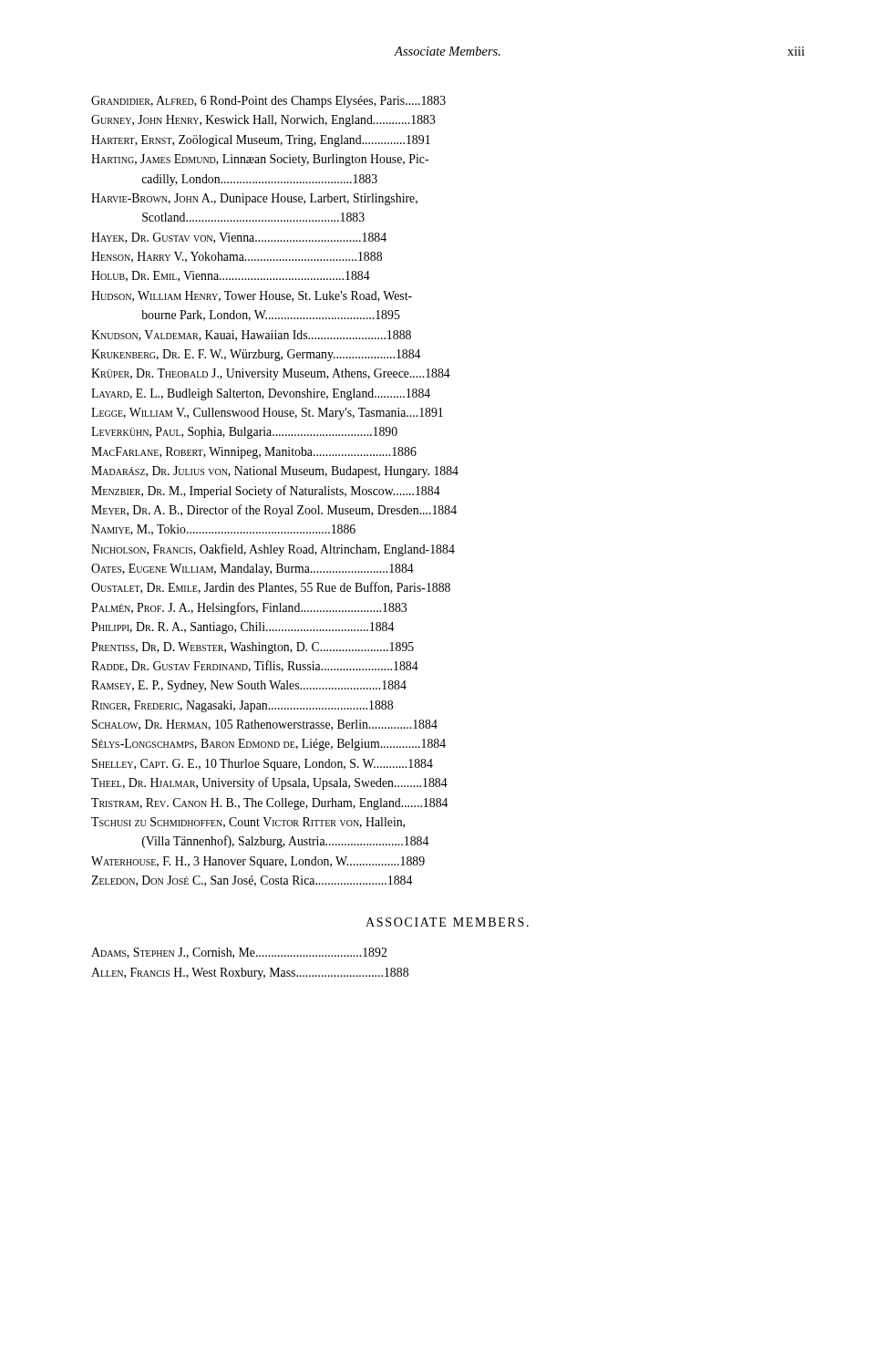
Task: Point to the block beginning "Sélys-Longschamps, Baron Edmond de,"
Action: [x=268, y=744]
